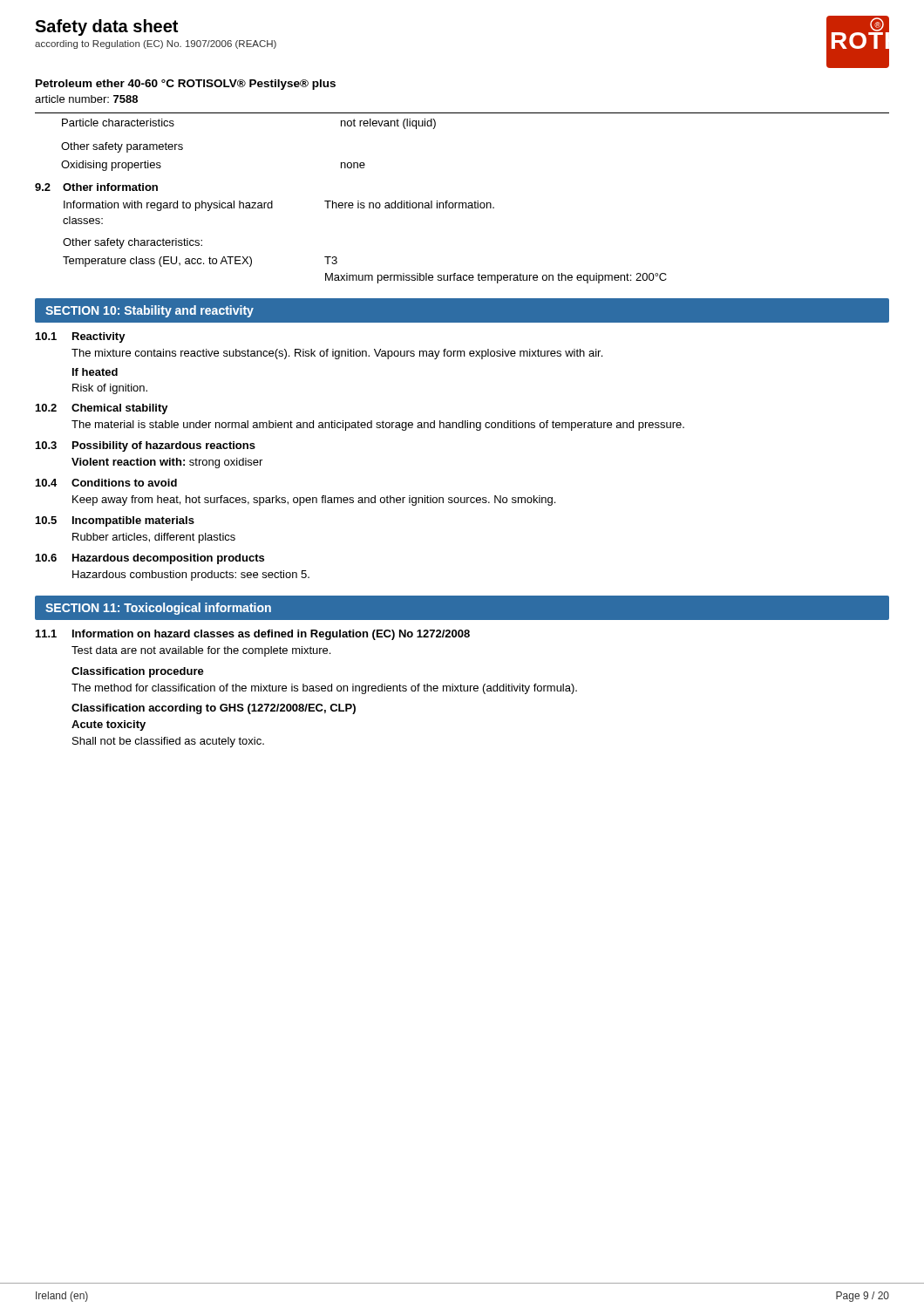Point to the passage starting "The mixture contains reactive substance(s). Risk of"
Viewport: 924px width, 1308px height.
click(337, 353)
